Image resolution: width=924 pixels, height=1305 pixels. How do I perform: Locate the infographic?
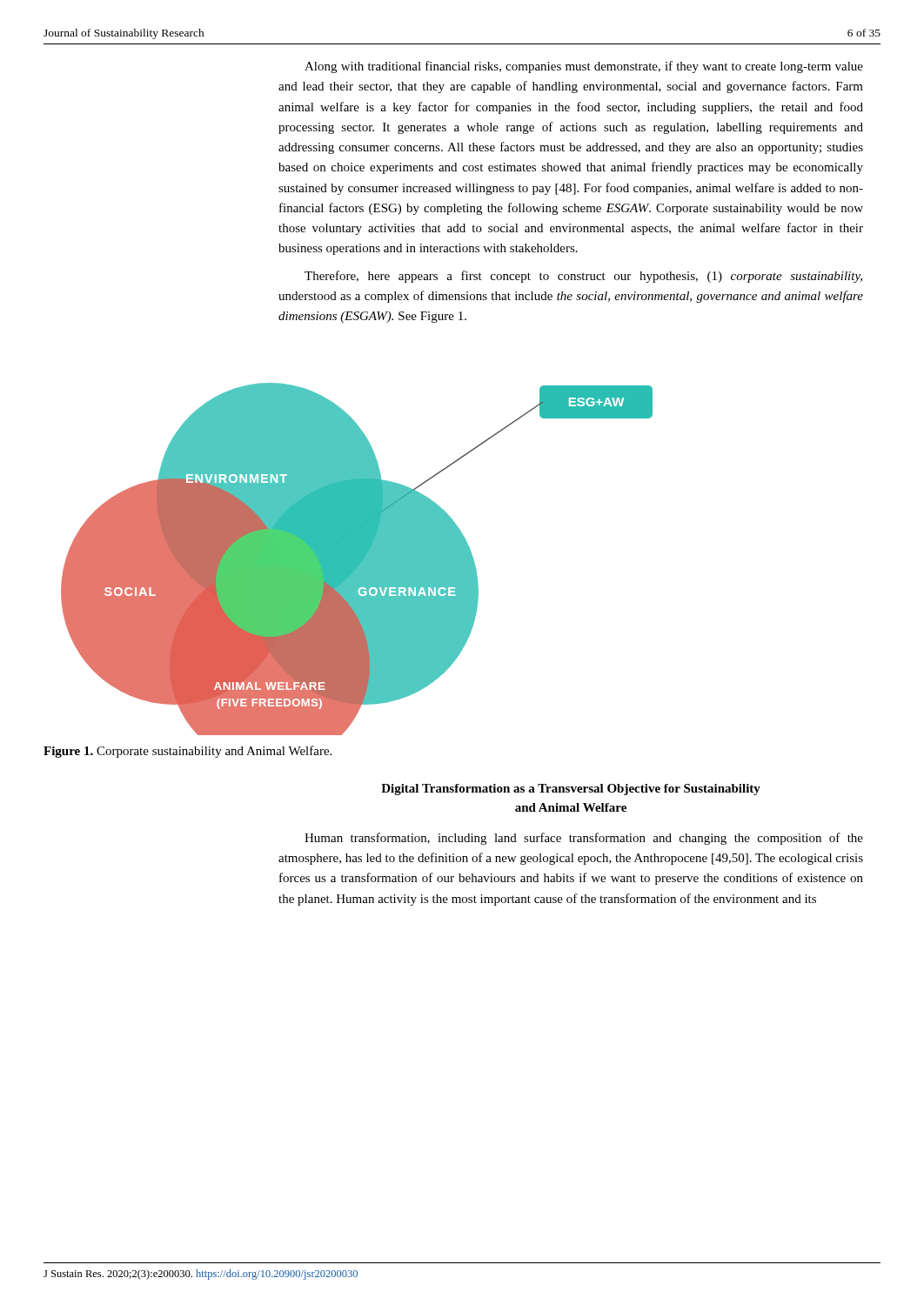click(461, 550)
